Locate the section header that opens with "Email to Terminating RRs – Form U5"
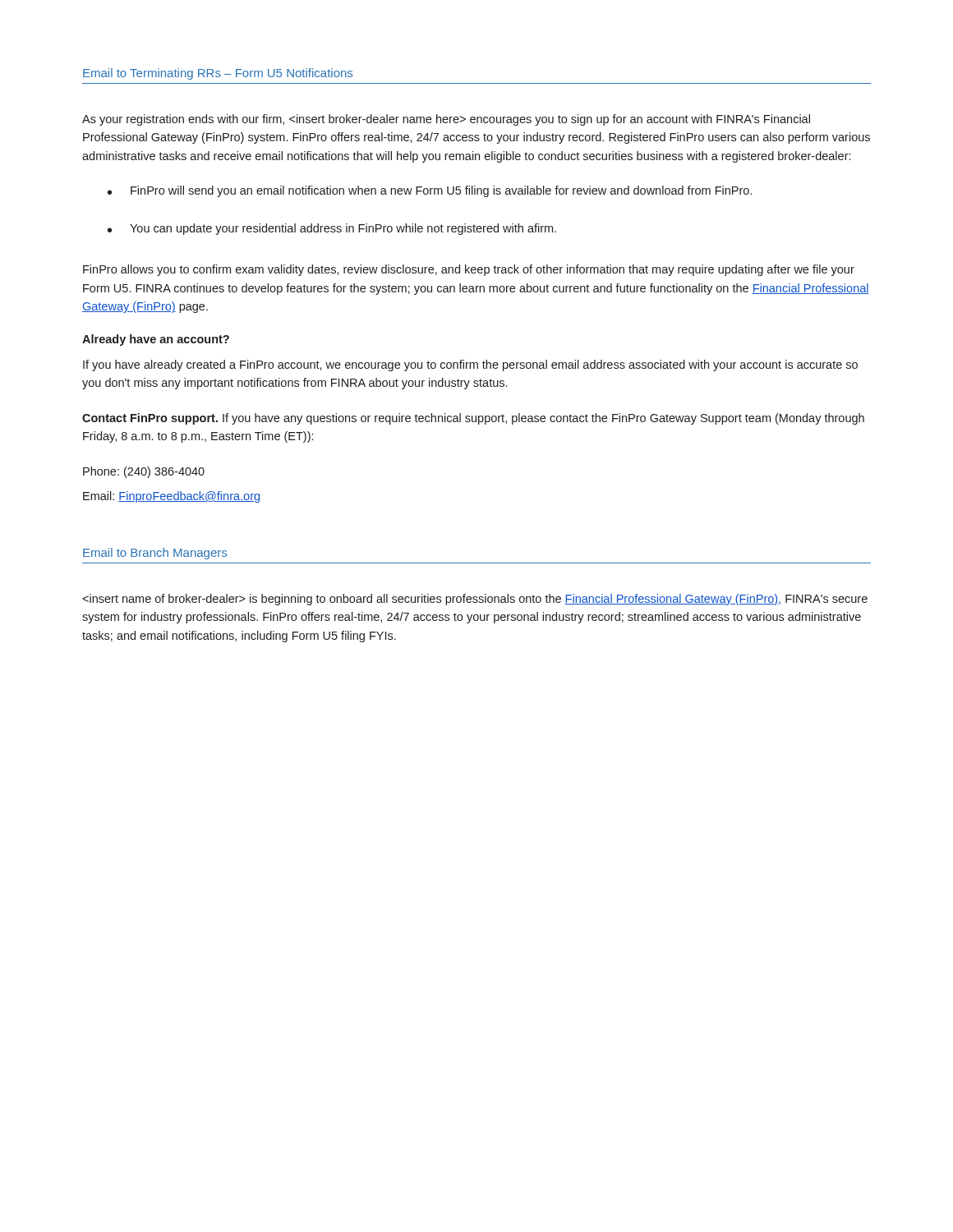 tap(218, 73)
